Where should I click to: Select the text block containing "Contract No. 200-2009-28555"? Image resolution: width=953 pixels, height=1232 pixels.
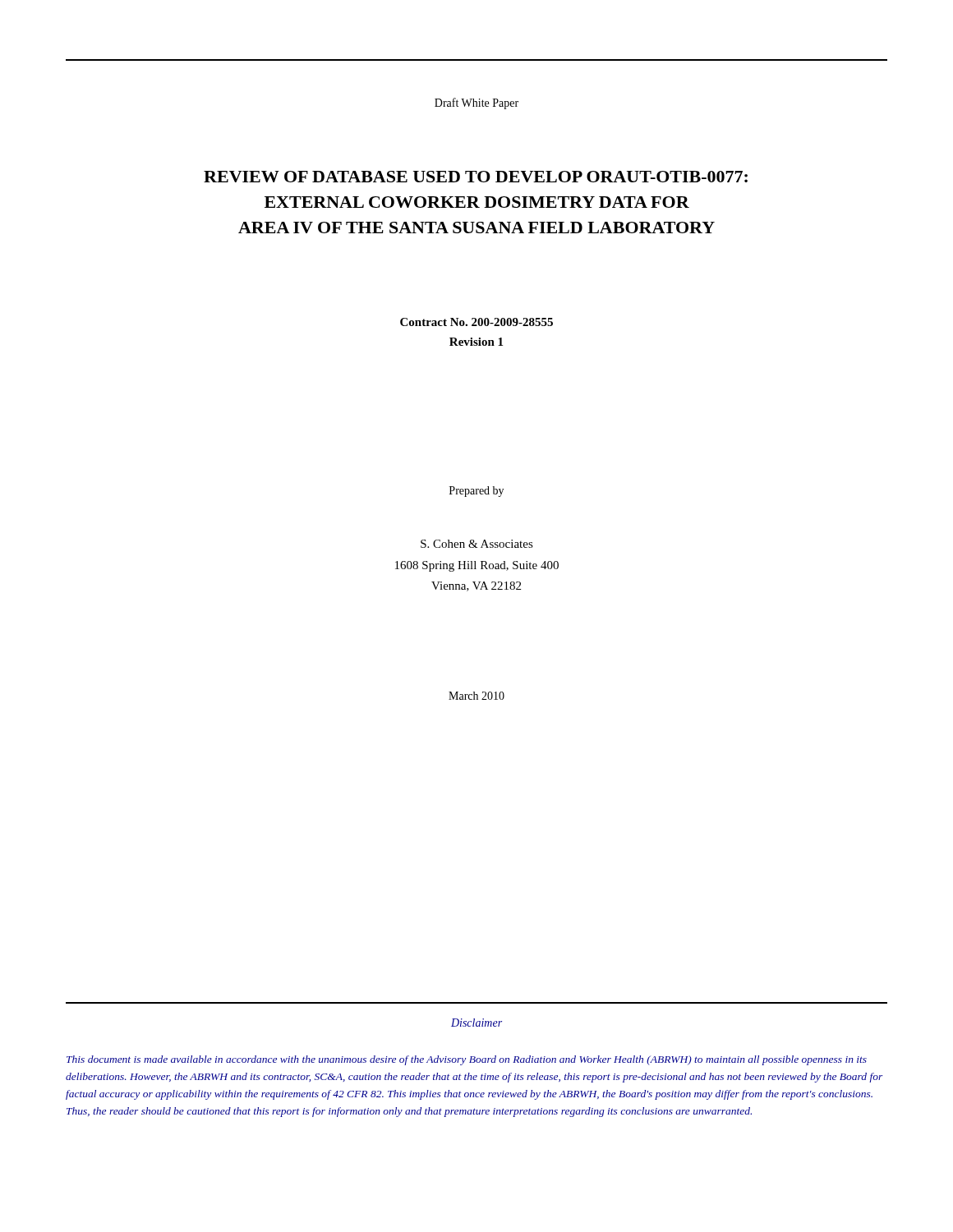pos(476,332)
